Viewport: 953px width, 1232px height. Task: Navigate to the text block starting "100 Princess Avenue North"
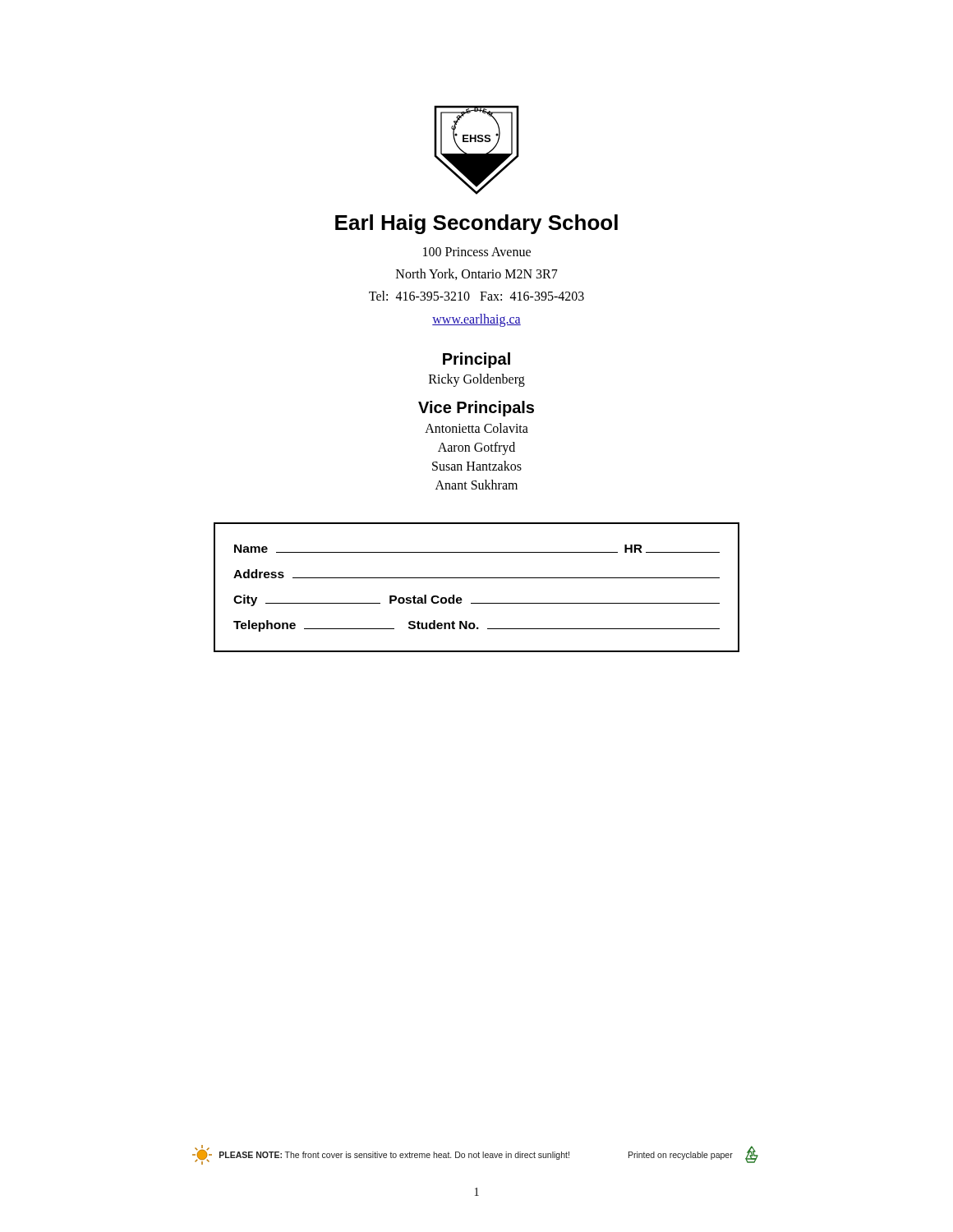(476, 285)
